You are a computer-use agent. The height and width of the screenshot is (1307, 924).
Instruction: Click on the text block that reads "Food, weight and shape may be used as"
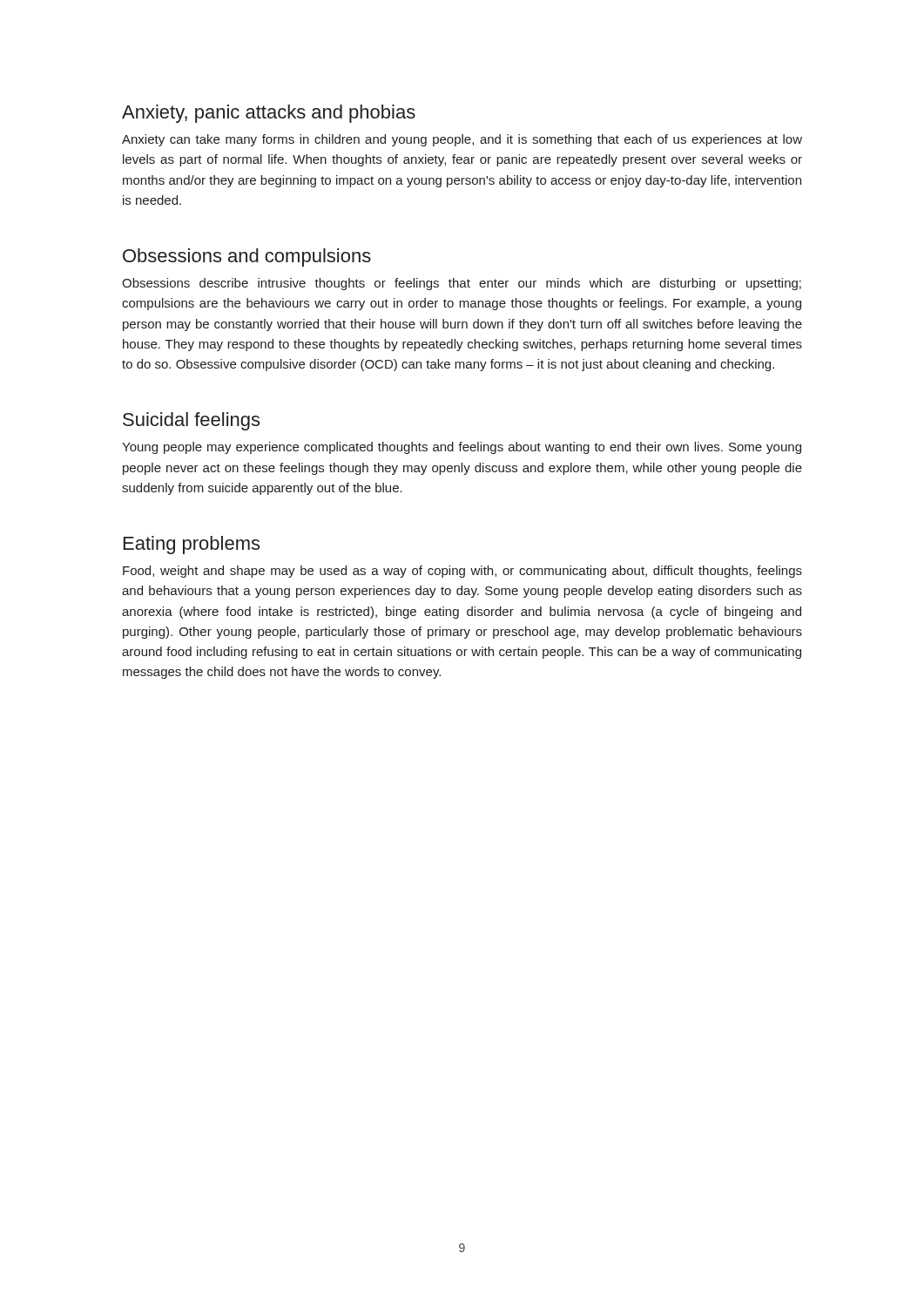coord(462,621)
